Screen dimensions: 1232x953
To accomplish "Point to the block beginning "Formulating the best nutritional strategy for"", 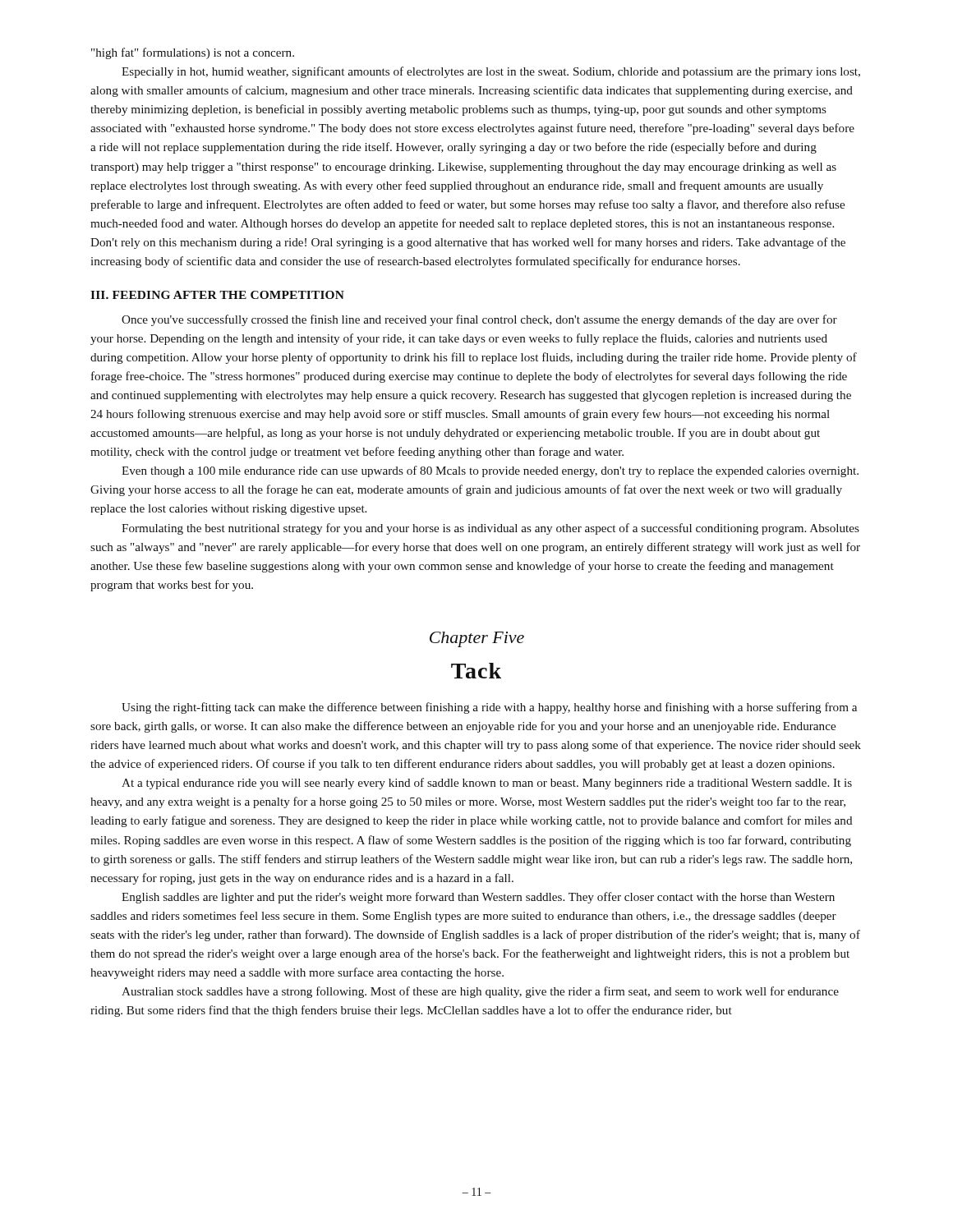I will (476, 556).
